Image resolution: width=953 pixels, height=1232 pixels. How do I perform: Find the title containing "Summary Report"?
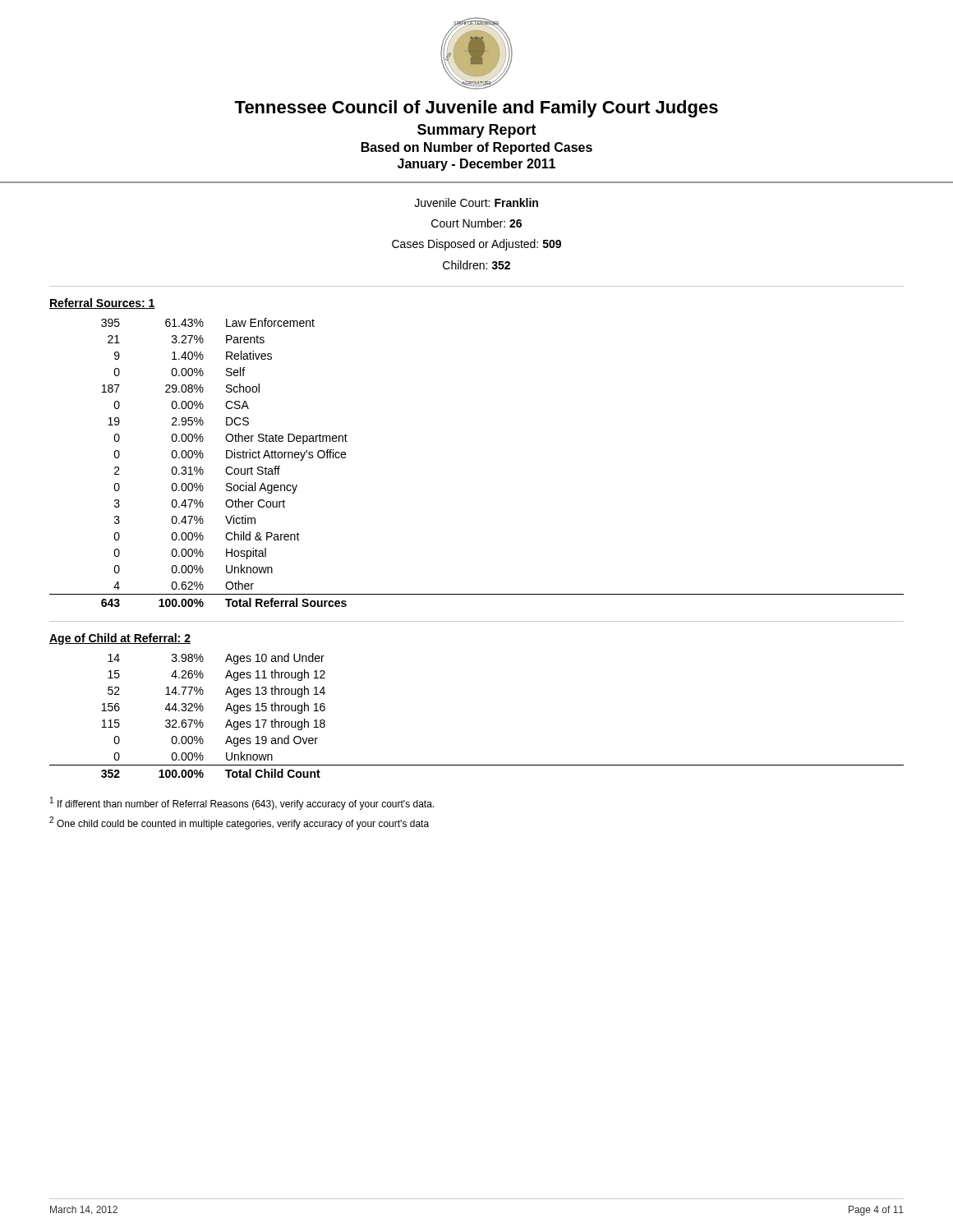point(476,130)
